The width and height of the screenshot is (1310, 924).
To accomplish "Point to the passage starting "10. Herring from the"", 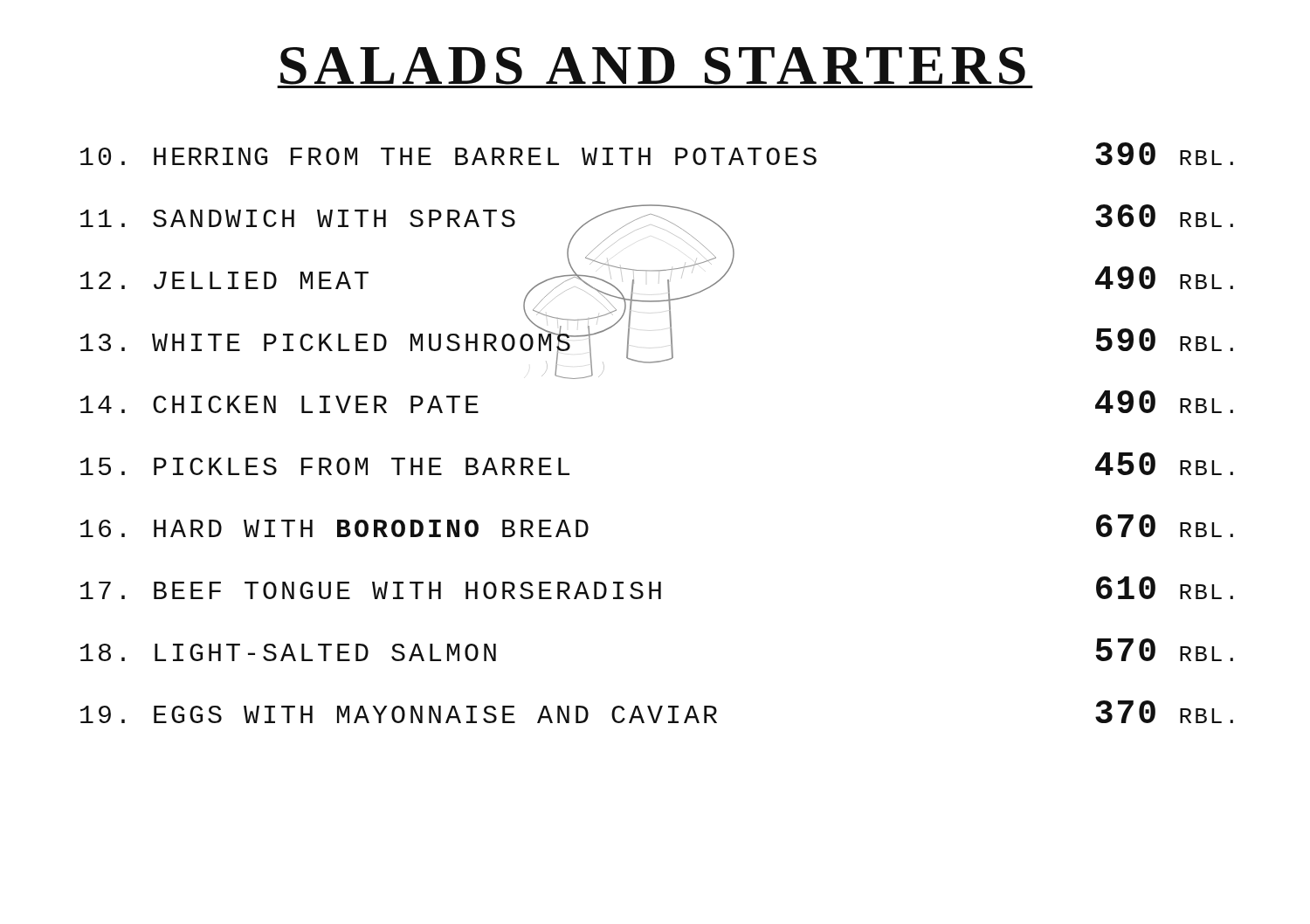I will [659, 158].
